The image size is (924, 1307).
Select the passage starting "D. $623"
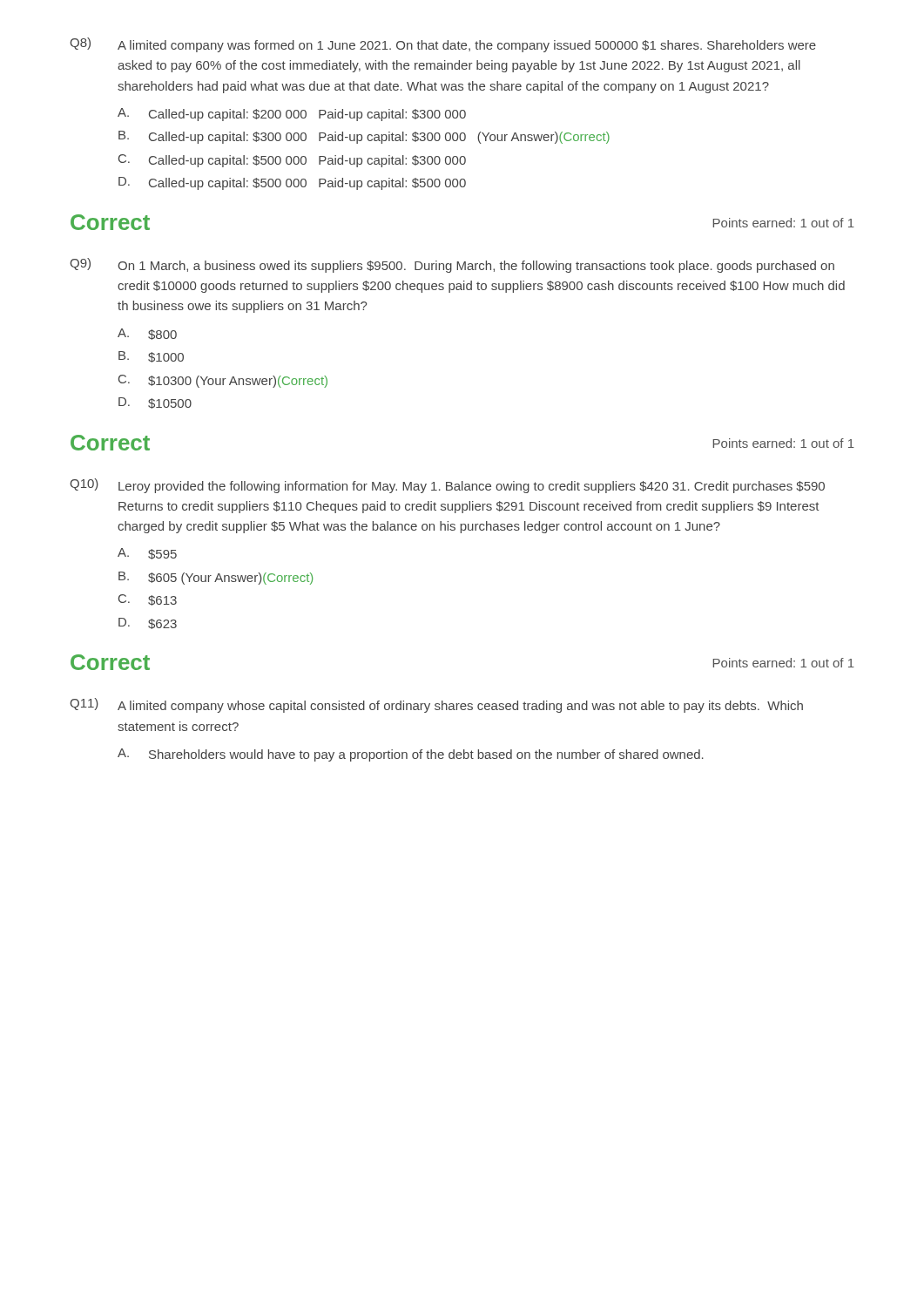click(x=148, y=623)
